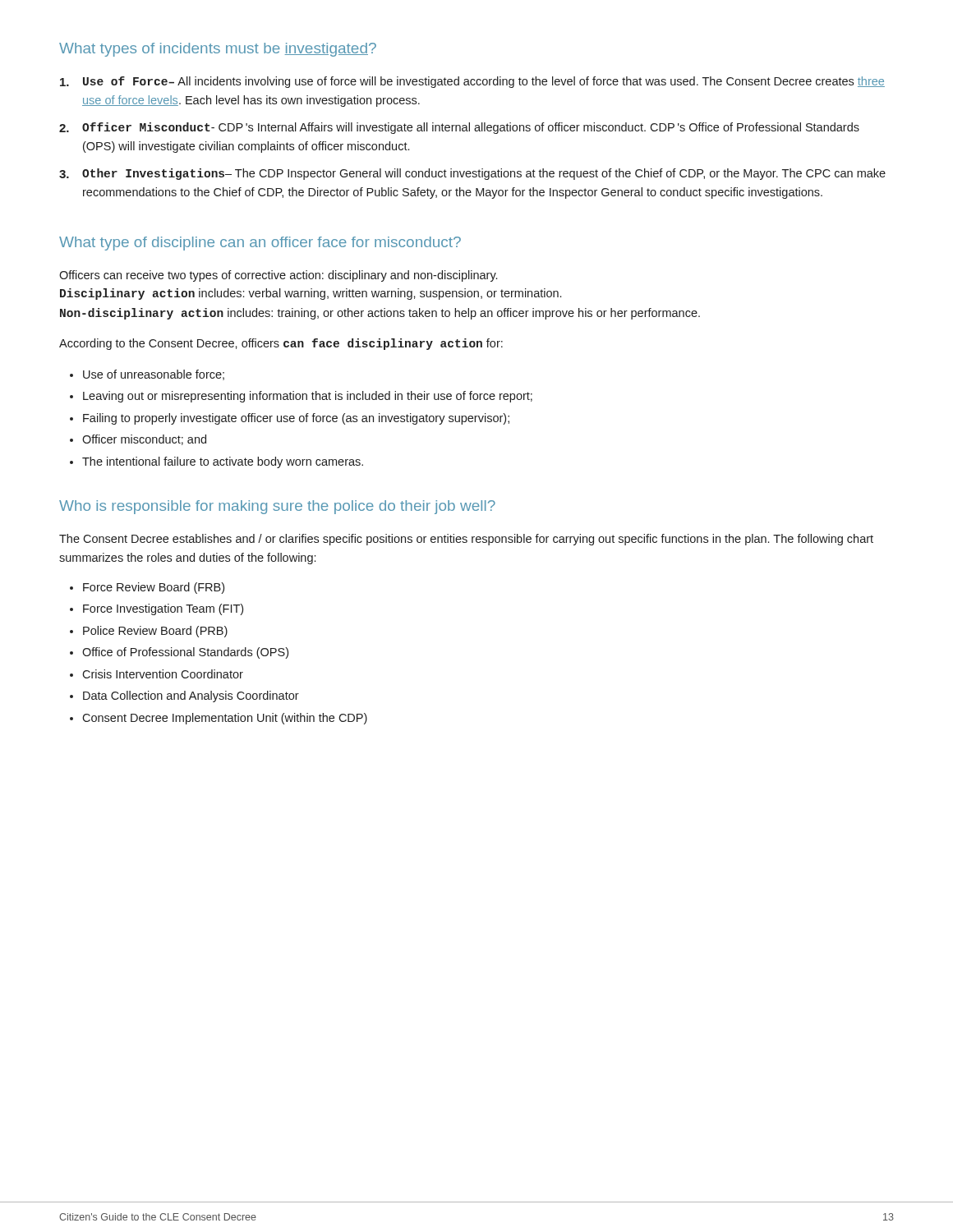Select the list item with the text "Officer misconduct; and"
Screen dimensions: 1232x953
pos(145,440)
